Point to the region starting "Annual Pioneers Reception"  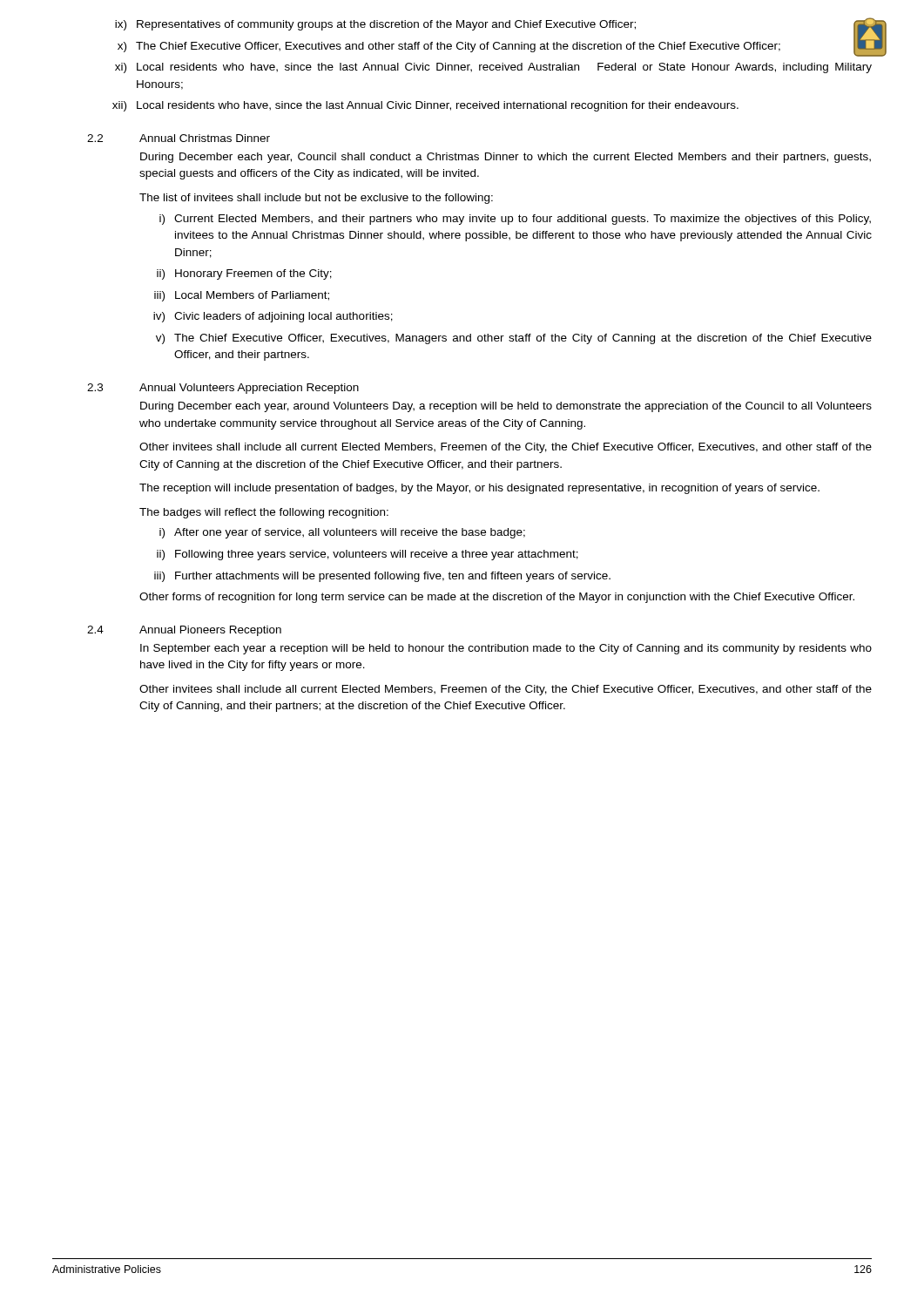[211, 629]
